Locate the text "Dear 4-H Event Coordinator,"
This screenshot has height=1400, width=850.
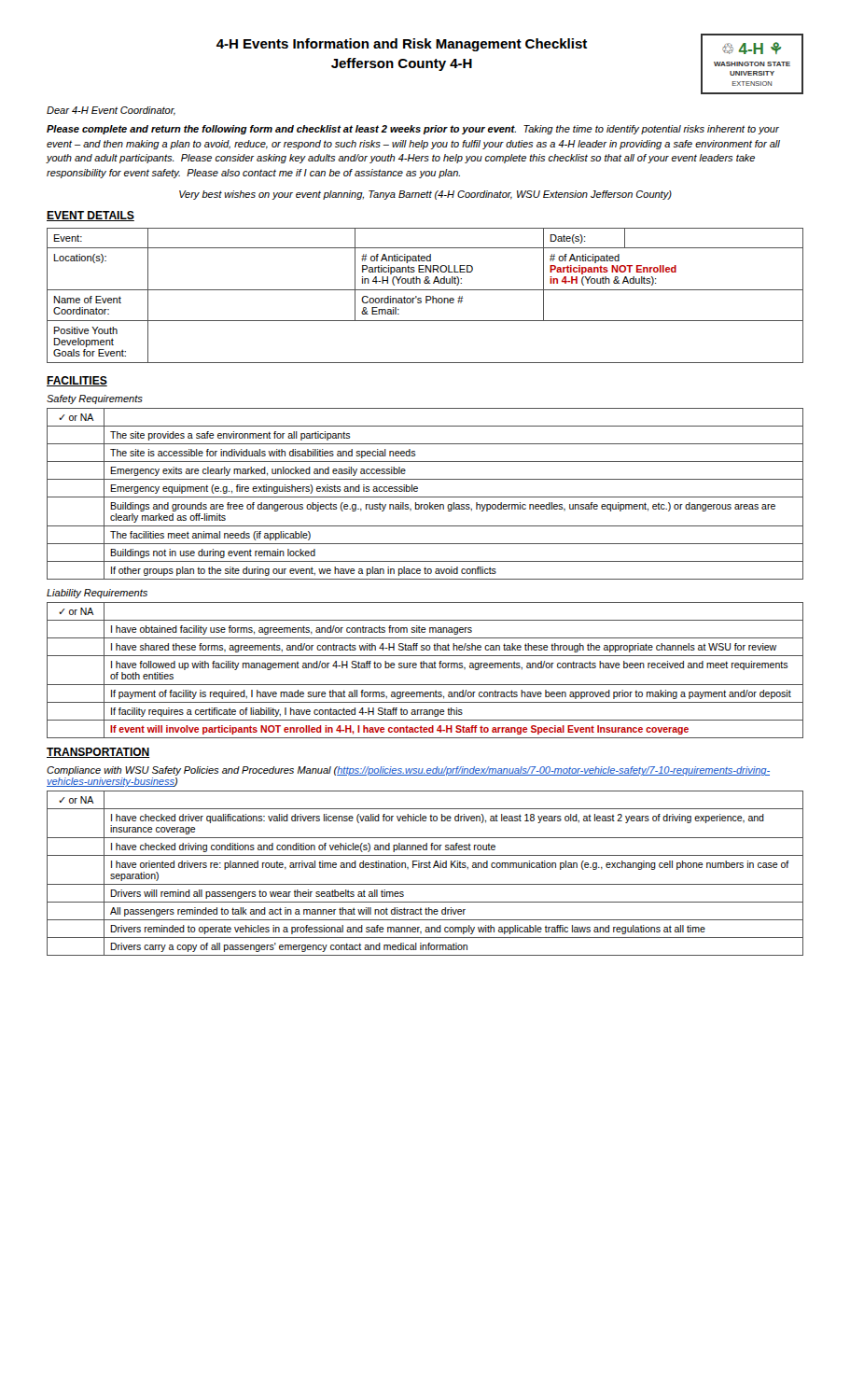tap(111, 110)
